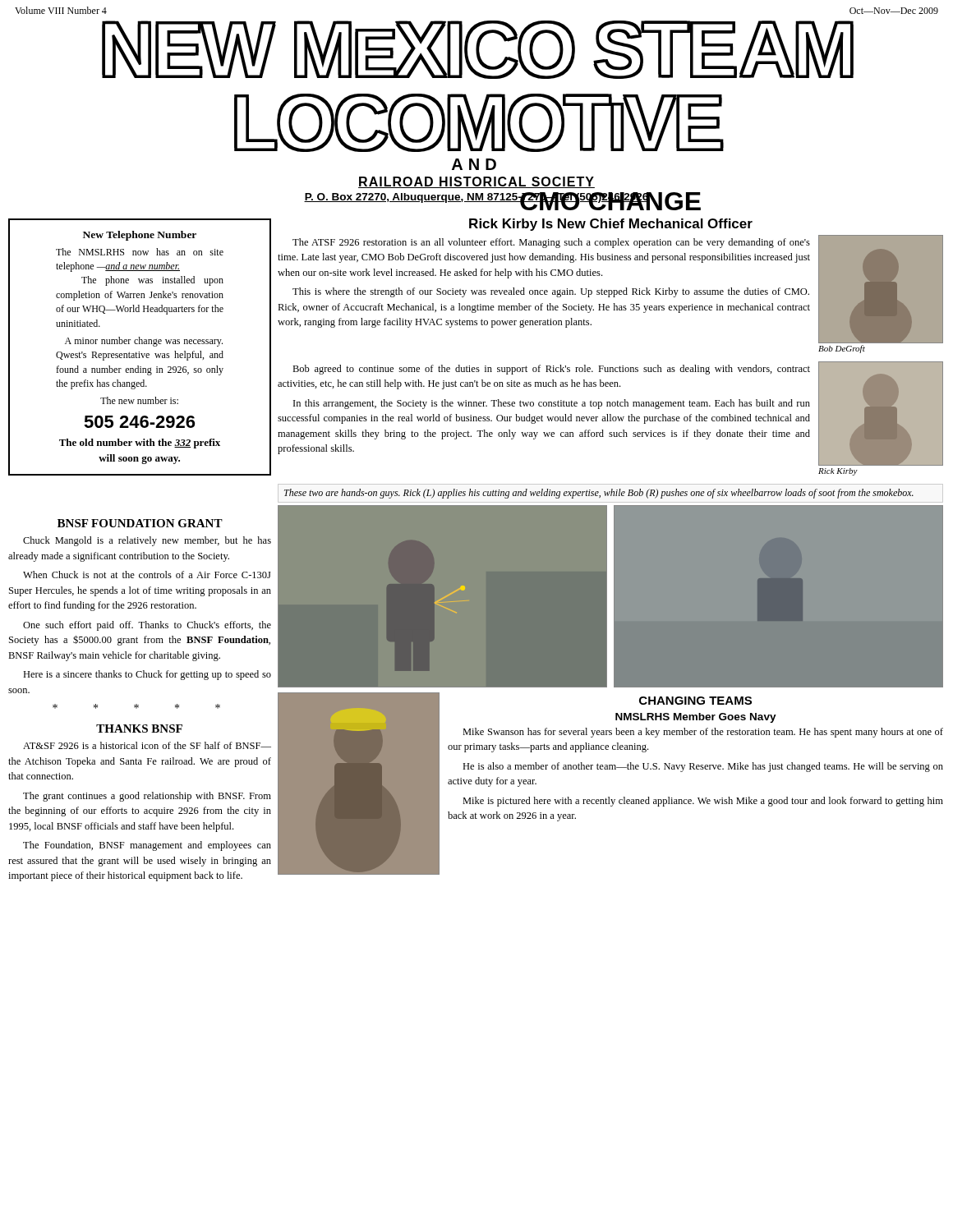Find the element starting "THANKS BNSF"

click(140, 729)
